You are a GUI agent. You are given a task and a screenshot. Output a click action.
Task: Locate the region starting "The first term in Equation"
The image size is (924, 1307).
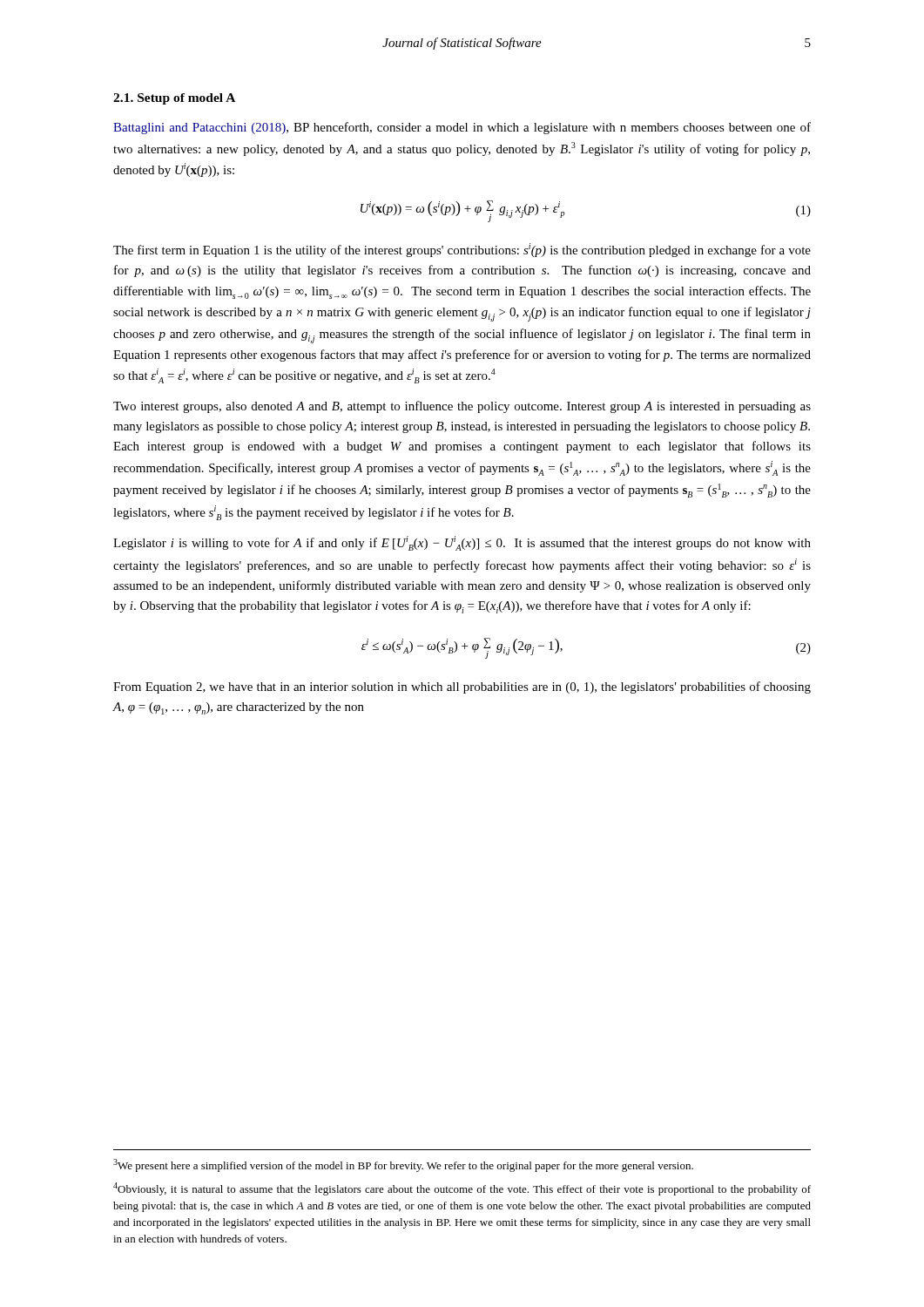(462, 313)
